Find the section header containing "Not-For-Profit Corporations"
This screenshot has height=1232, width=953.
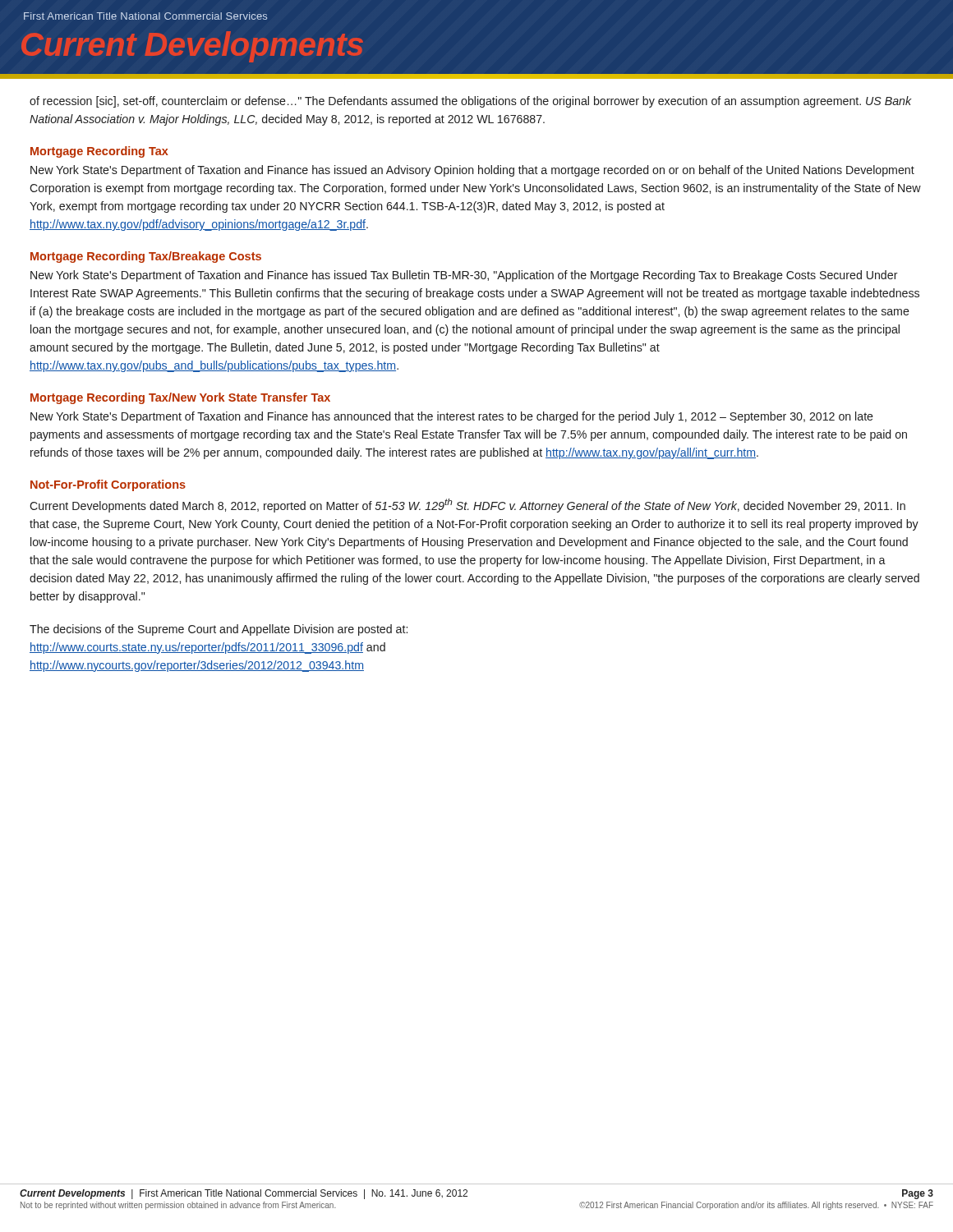[x=108, y=485]
